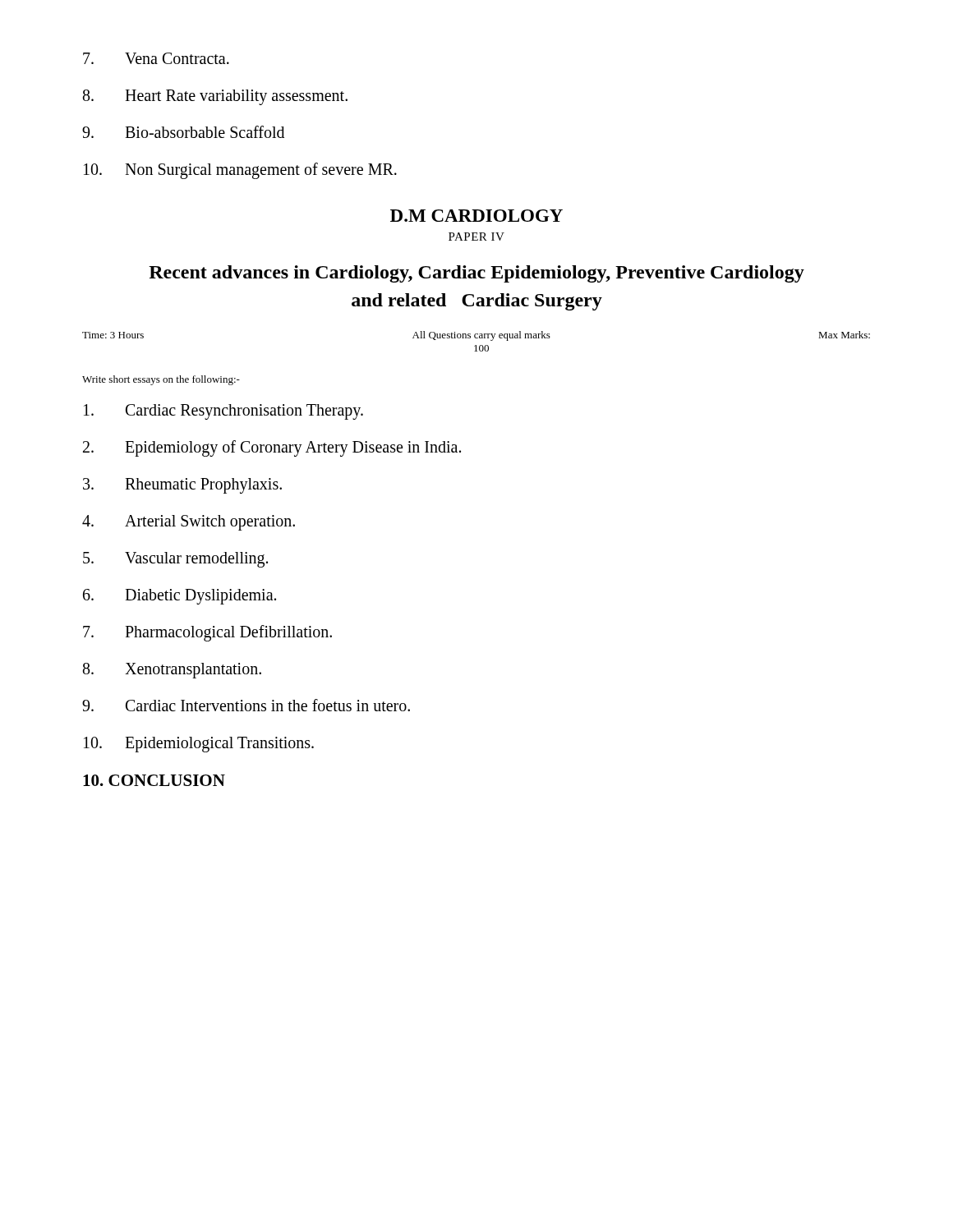Find the block starting "Time: 3 Hours All Questions carry"
Viewport: 953px width, 1232px height.
pos(476,342)
